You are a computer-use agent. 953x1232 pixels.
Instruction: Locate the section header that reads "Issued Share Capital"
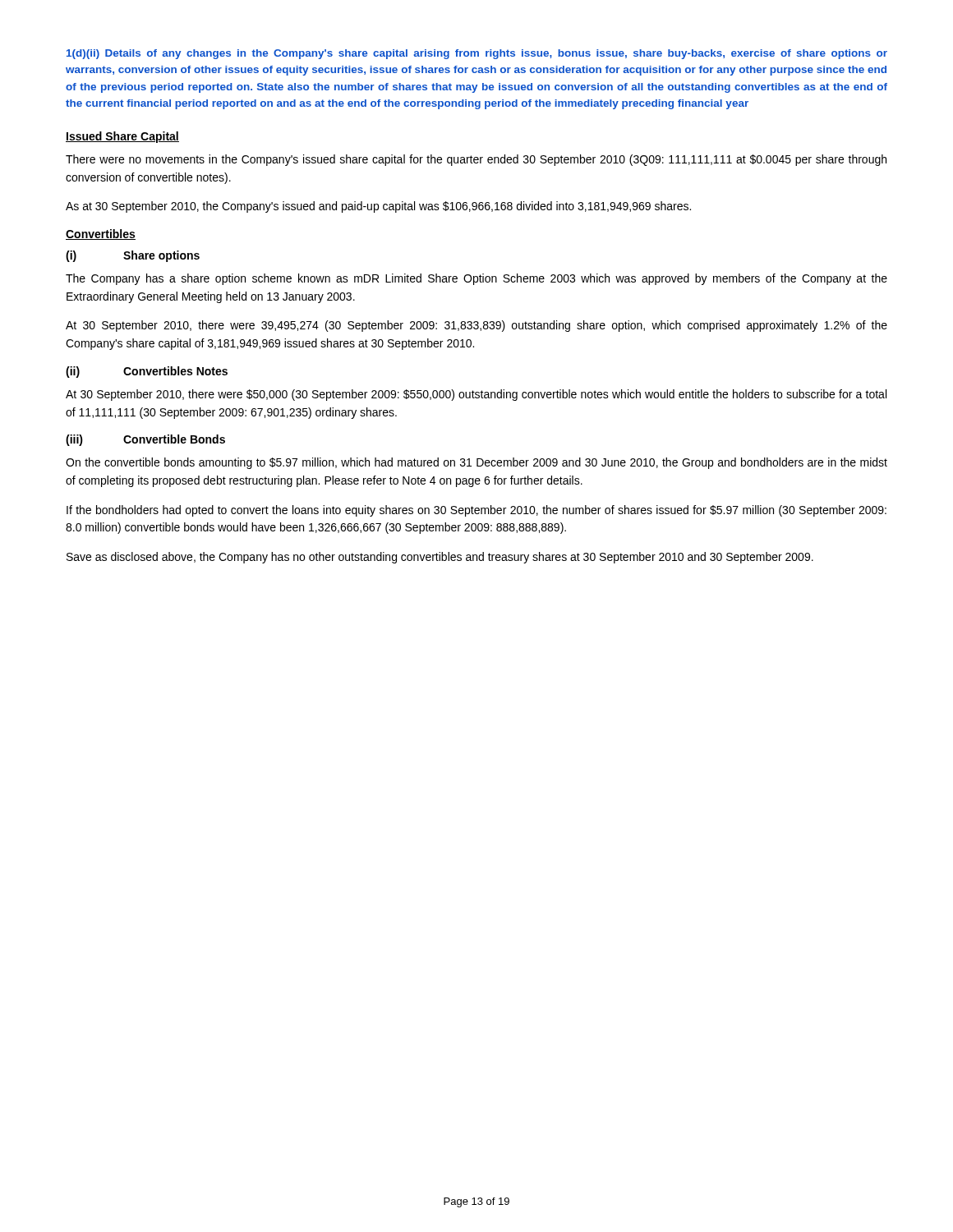[x=122, y=136]
